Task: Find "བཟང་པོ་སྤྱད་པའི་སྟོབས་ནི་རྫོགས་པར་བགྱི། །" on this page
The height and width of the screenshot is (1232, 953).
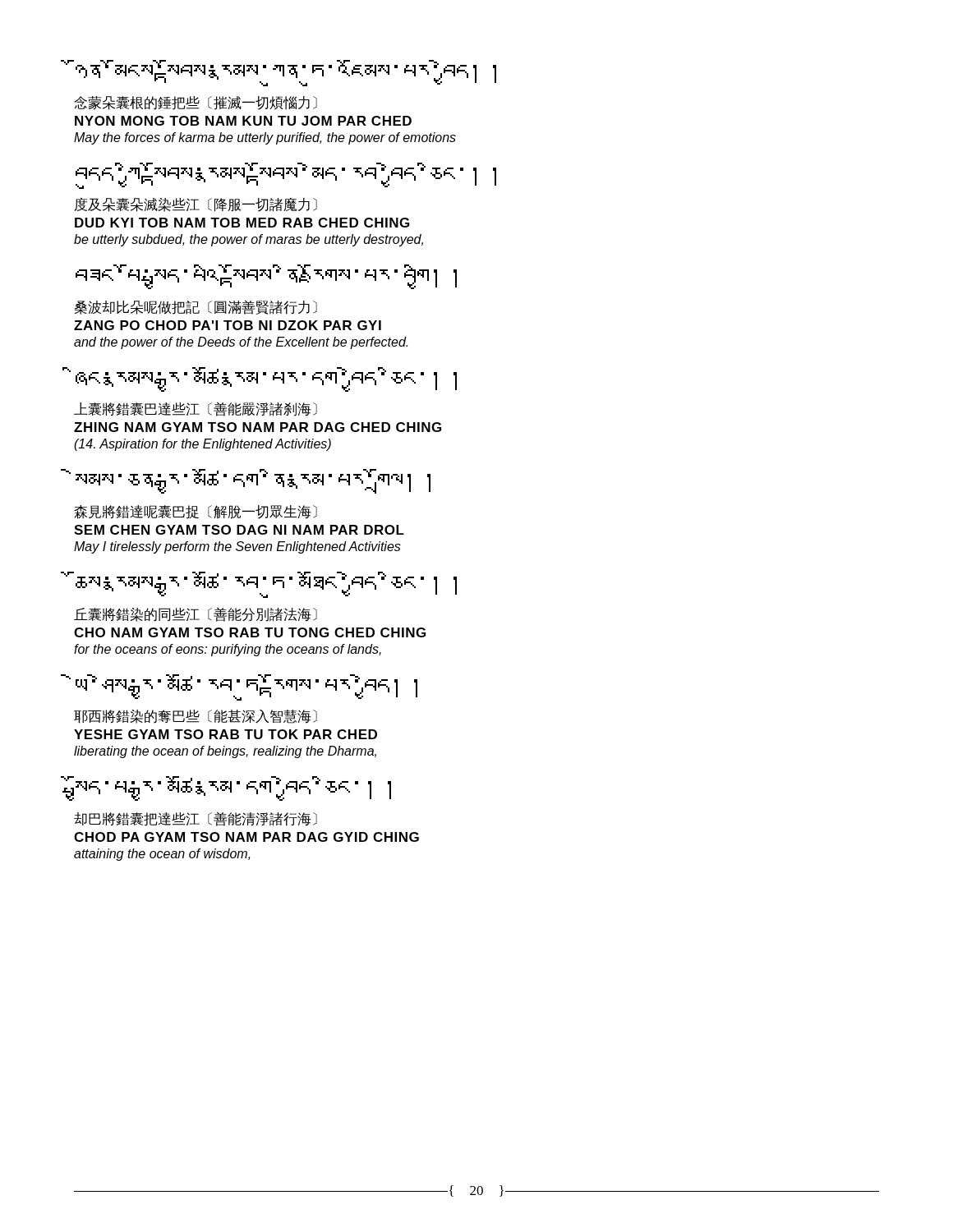Action: (x=268, y=279)
